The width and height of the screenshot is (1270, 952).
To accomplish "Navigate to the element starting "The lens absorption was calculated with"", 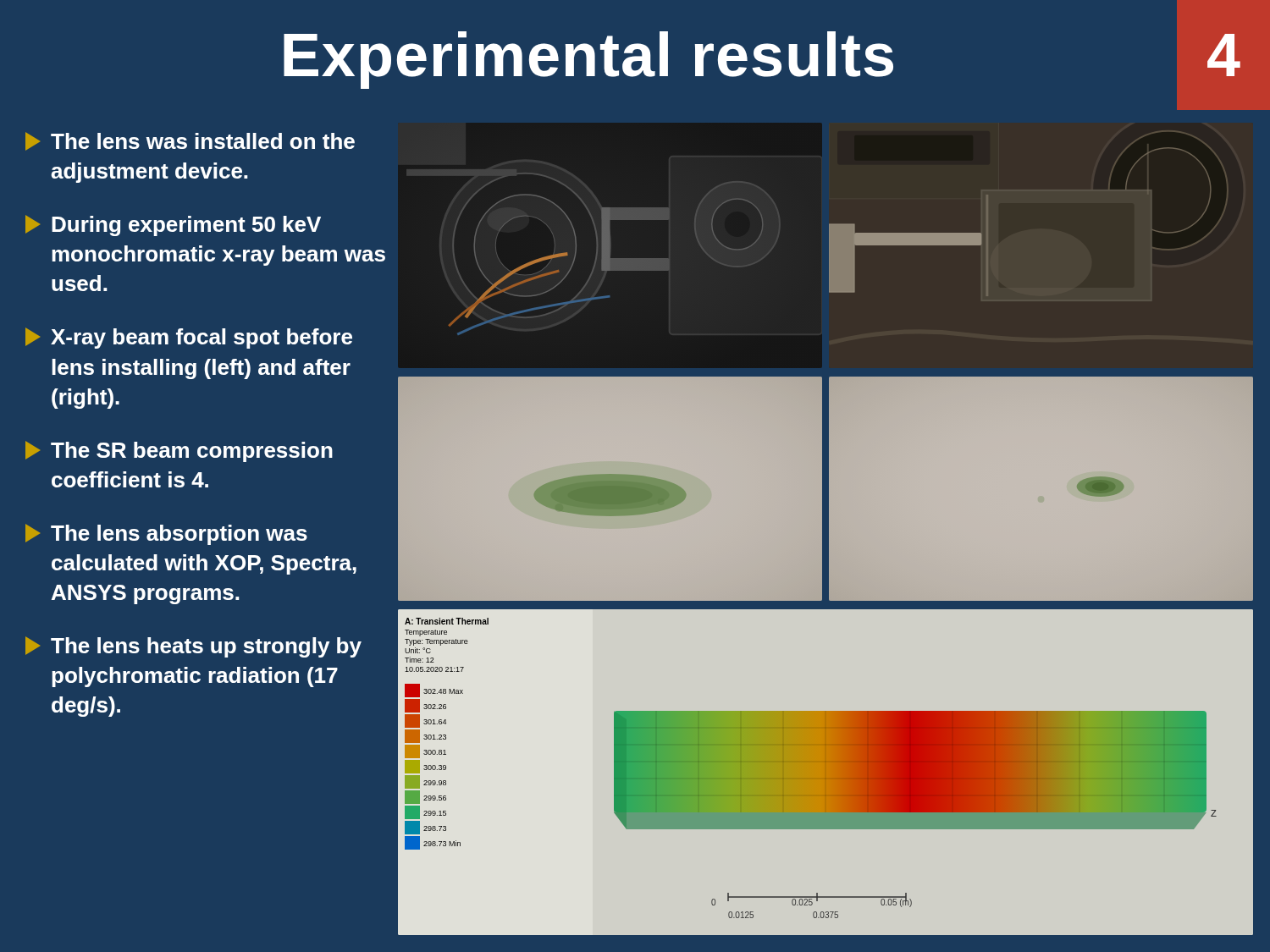I will click(x=212, y=563).
